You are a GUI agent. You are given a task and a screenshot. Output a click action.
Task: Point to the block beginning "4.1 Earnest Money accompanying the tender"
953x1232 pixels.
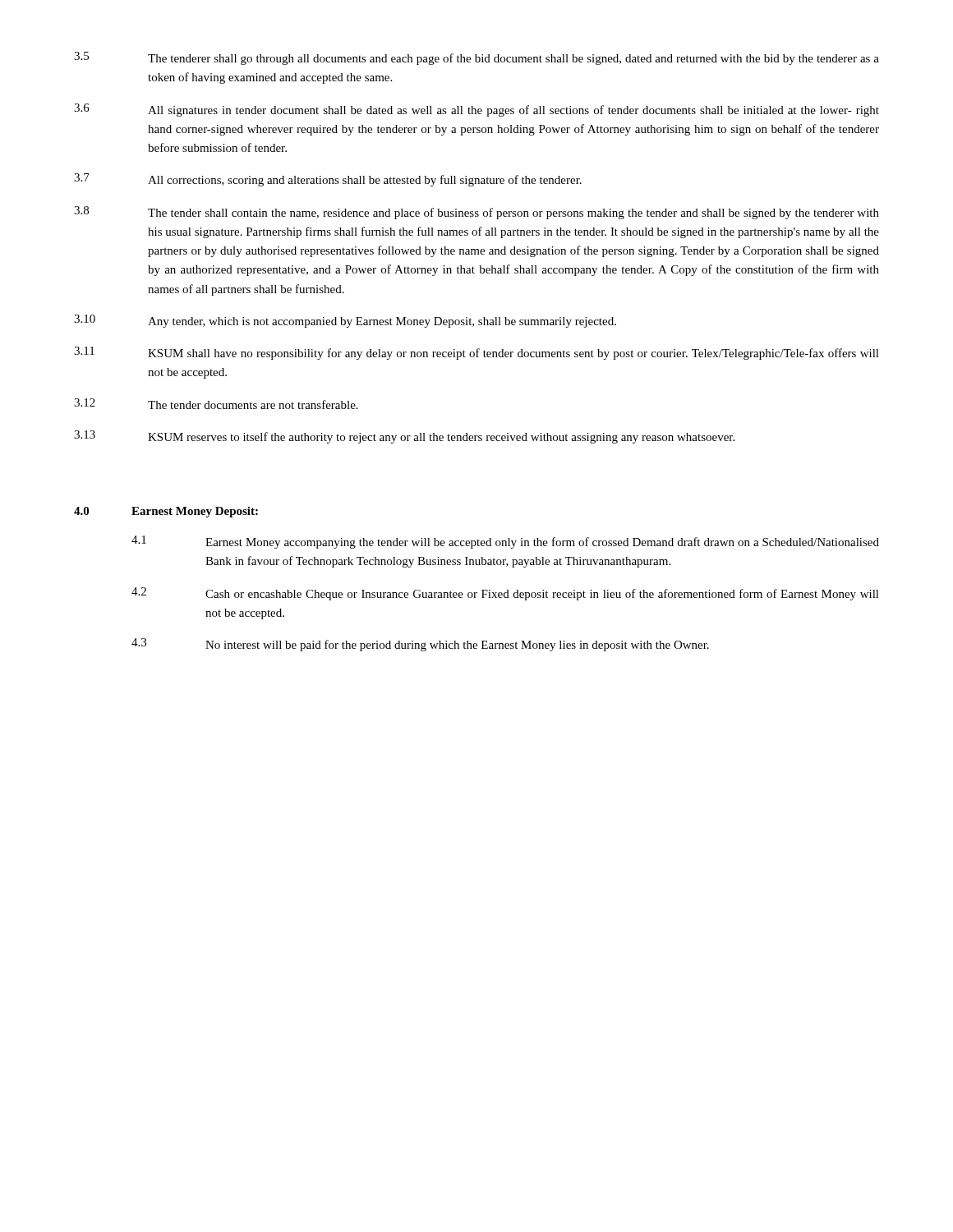tap(505, 552)
